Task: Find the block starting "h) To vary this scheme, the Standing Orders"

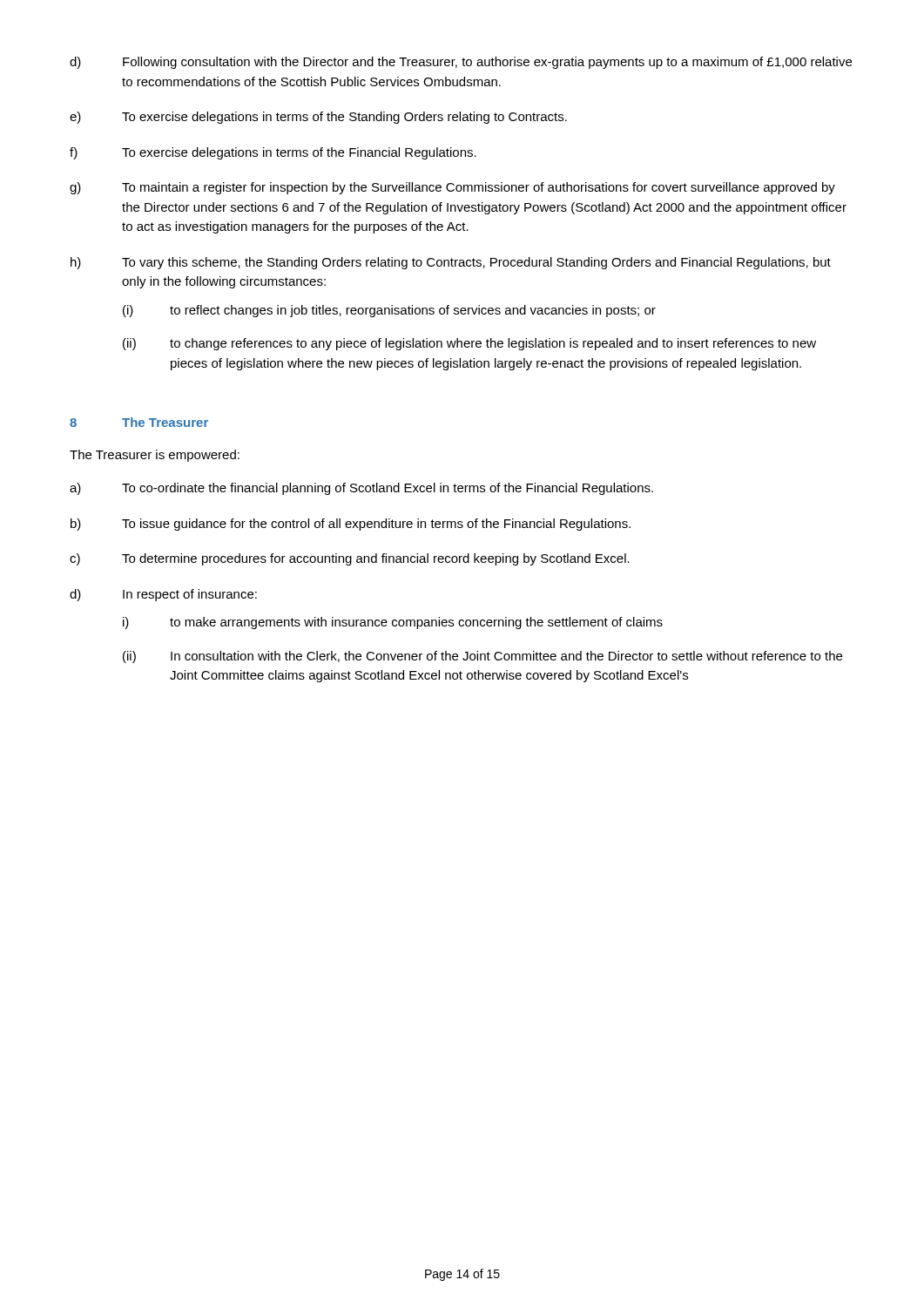Action: click(x=462, y=320)
